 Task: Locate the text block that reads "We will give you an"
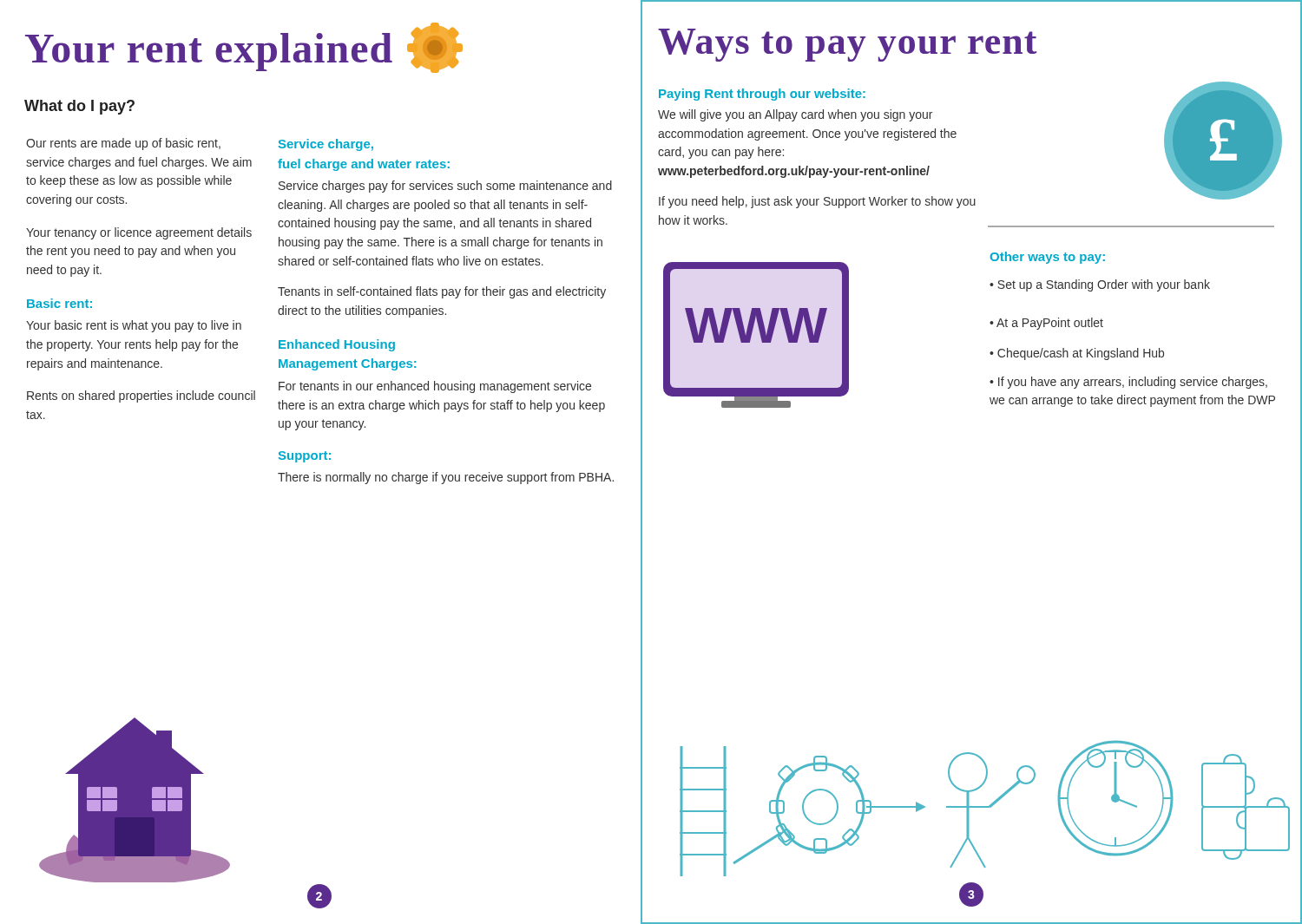[819, 143]
